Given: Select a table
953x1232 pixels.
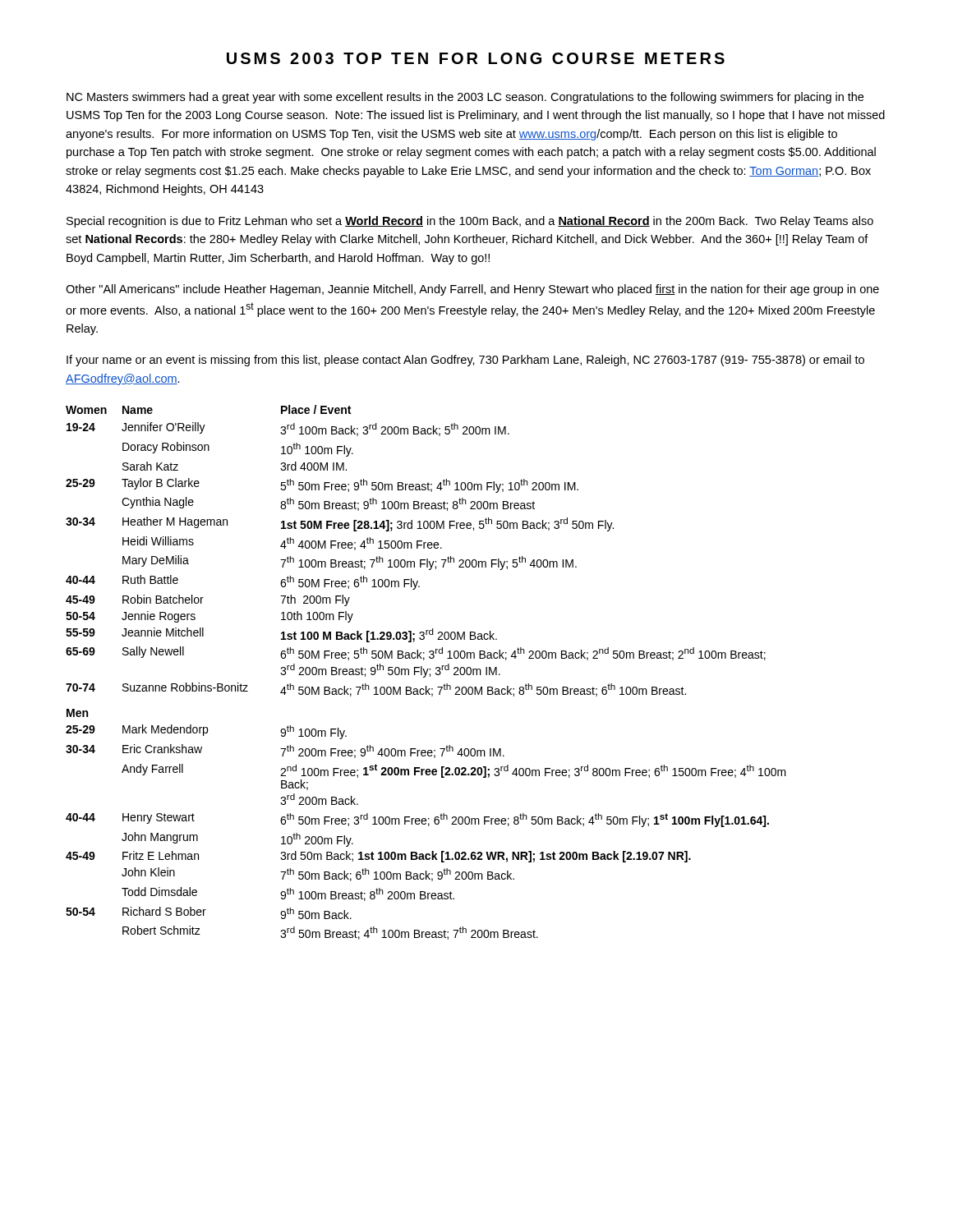Looking at the screenshot, I should 476,672.
